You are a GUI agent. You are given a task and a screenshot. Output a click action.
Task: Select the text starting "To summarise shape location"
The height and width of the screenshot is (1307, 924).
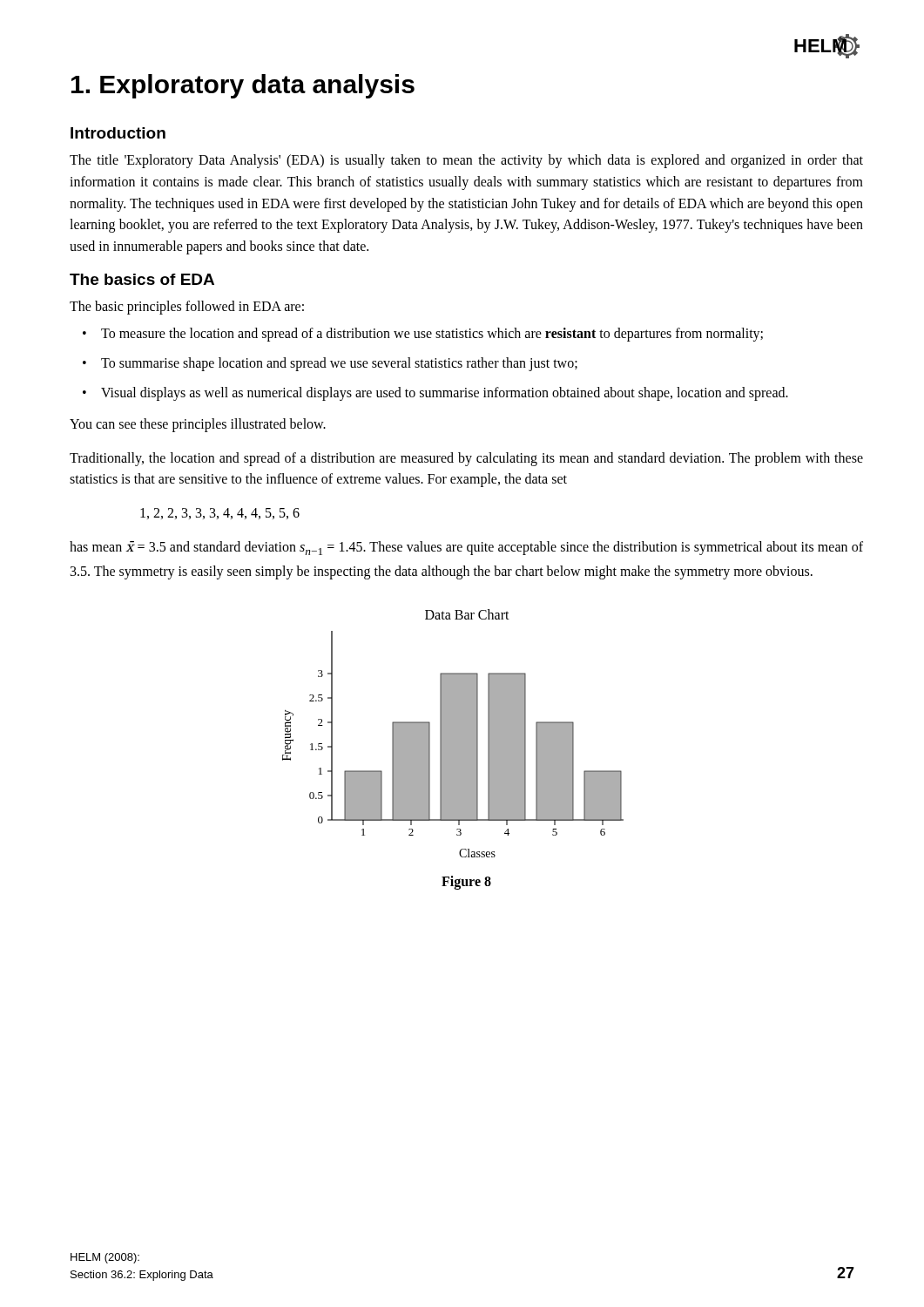point(339,363)
